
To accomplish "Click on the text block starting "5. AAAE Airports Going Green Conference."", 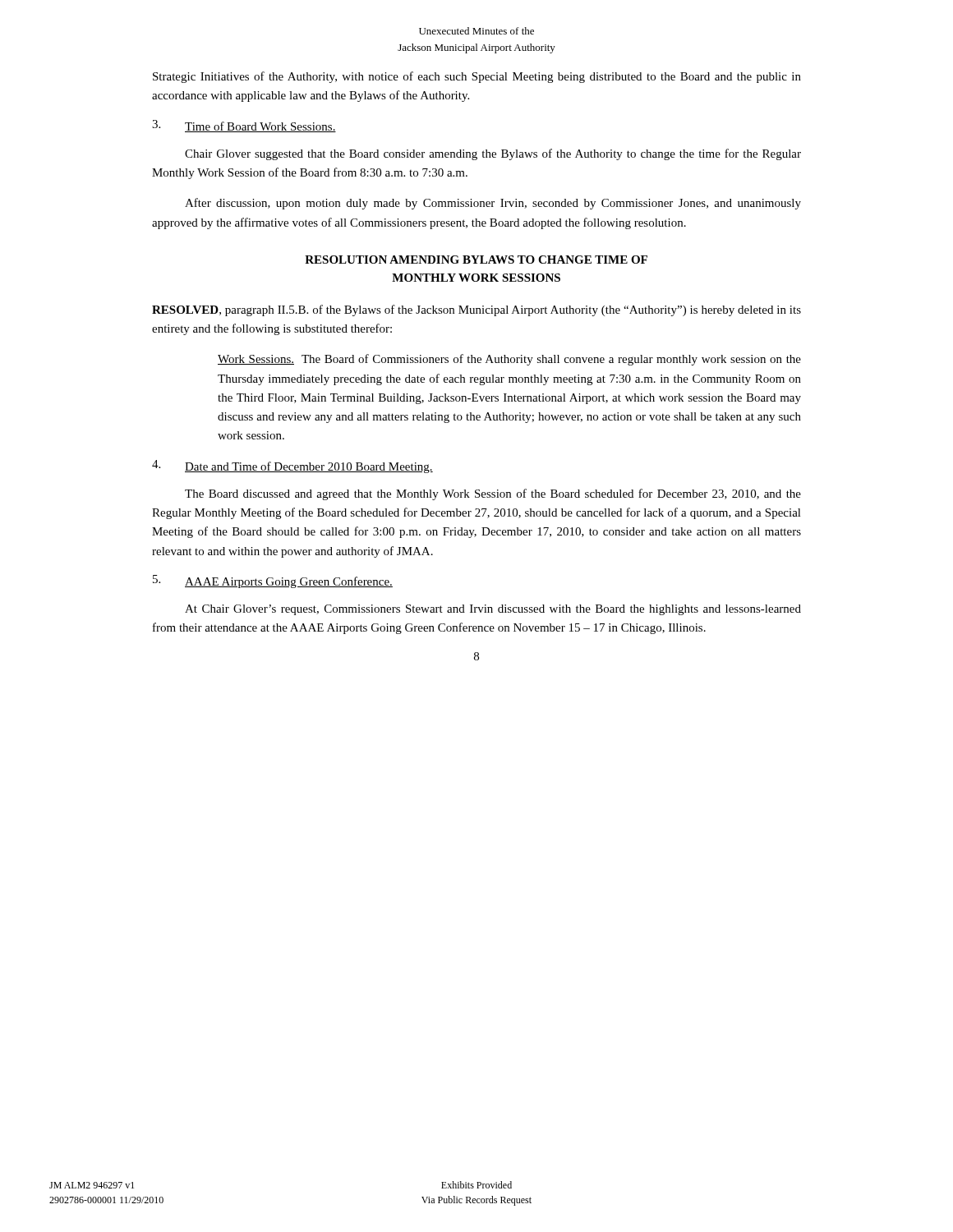I will click(273, 582).
